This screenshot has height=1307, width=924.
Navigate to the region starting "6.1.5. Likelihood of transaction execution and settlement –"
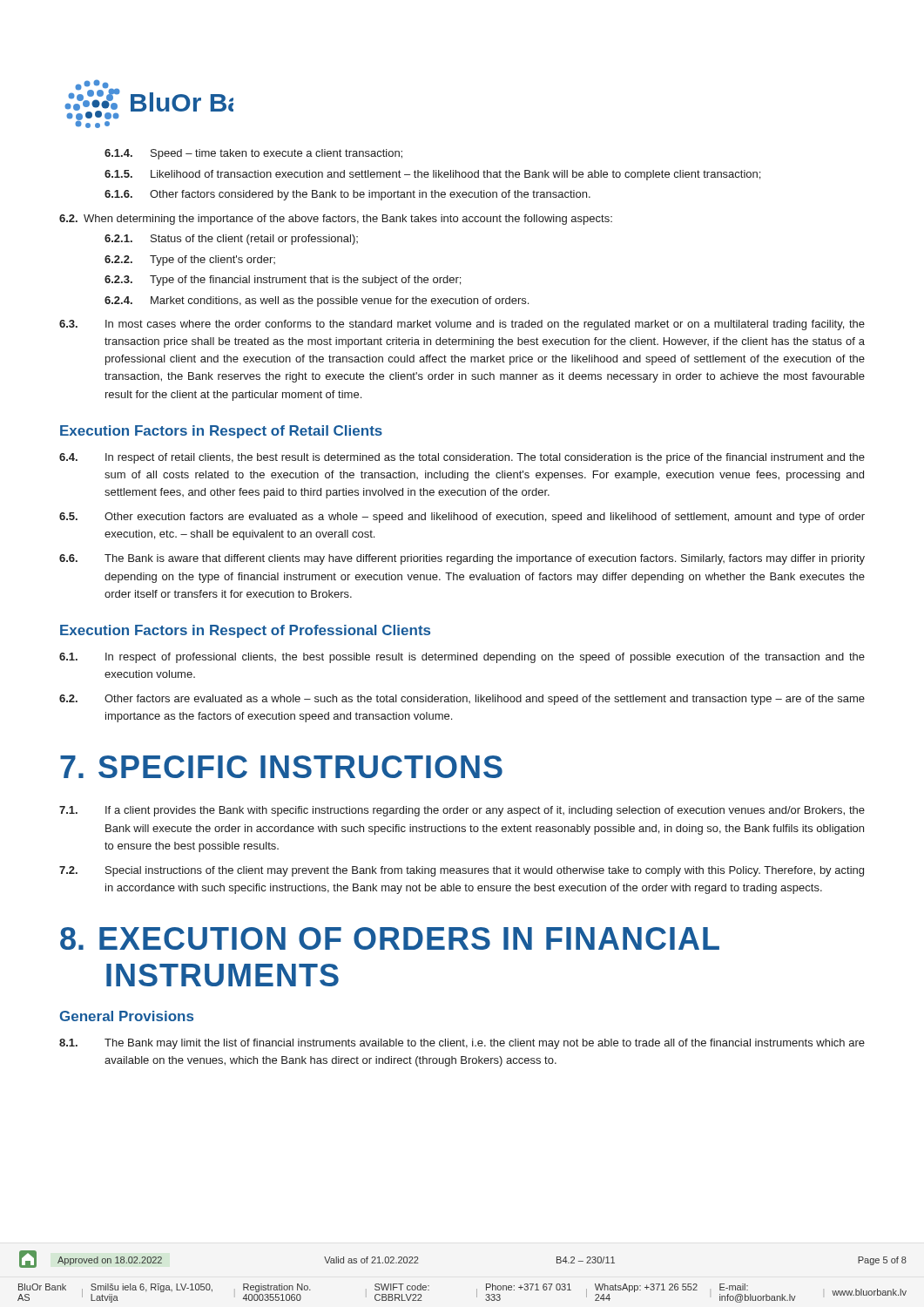[462, 174]
